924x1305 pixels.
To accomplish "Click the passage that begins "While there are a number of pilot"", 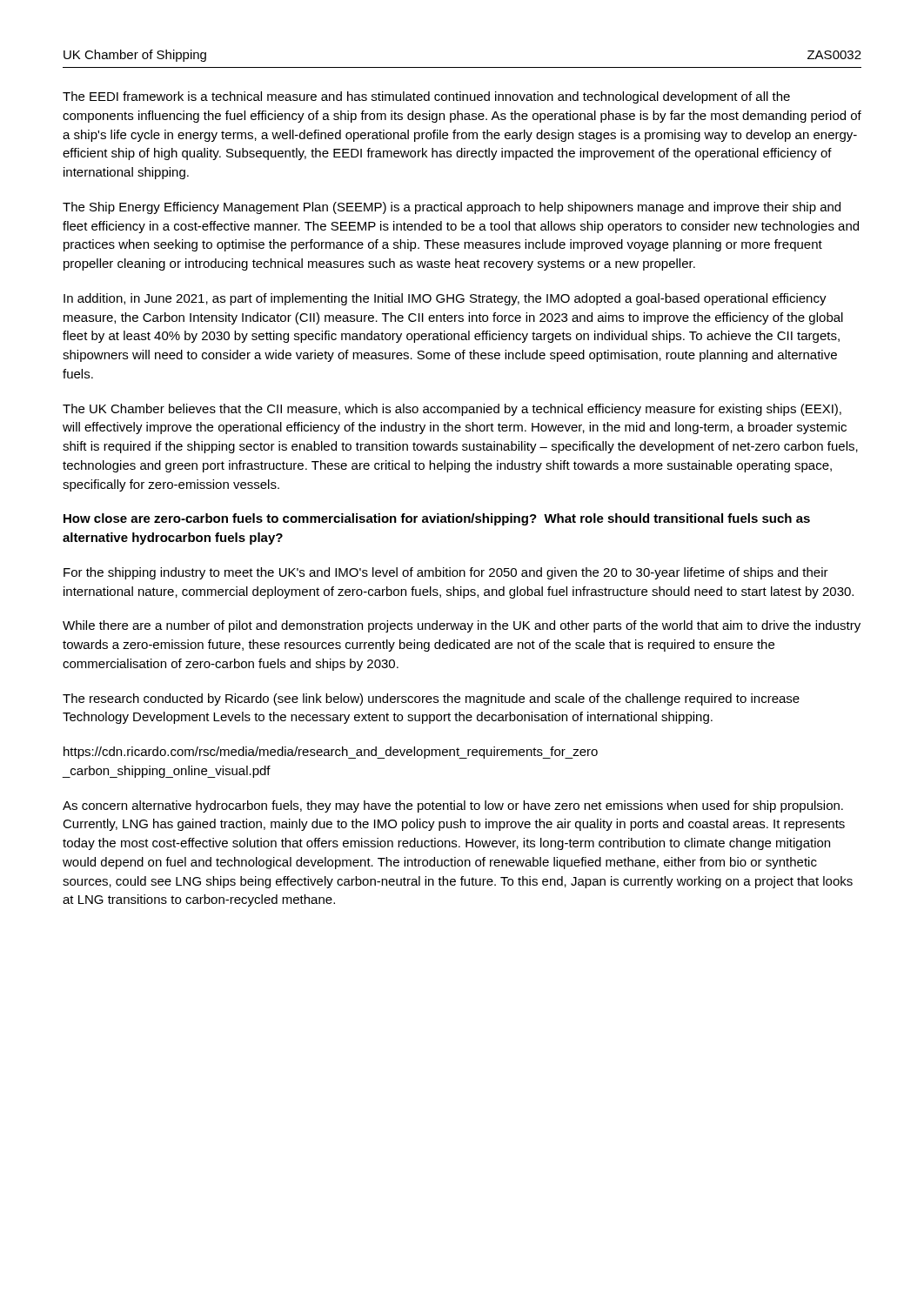I will tap(462, 644).
